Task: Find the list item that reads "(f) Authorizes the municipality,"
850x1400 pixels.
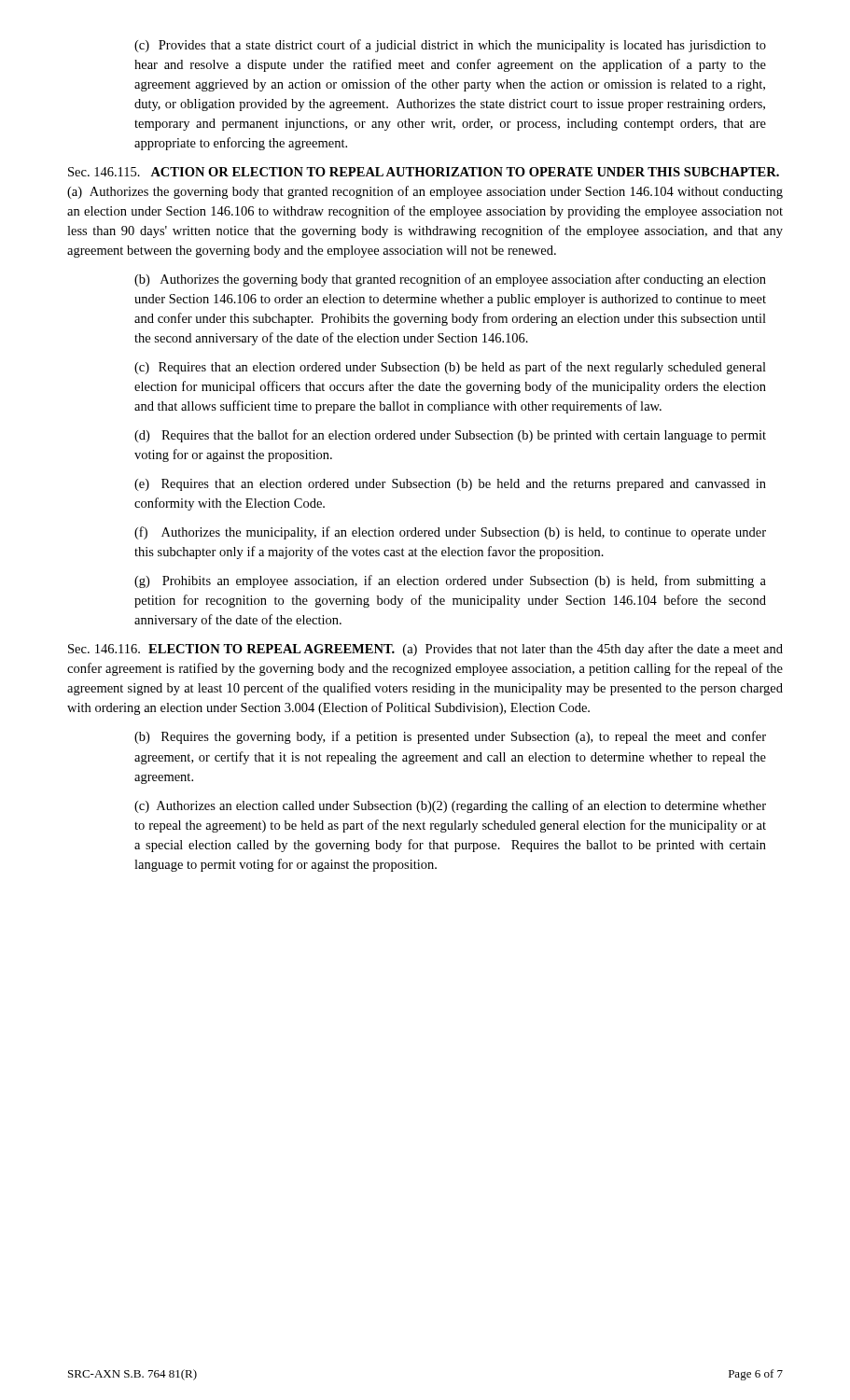Action: coord(450,543)
